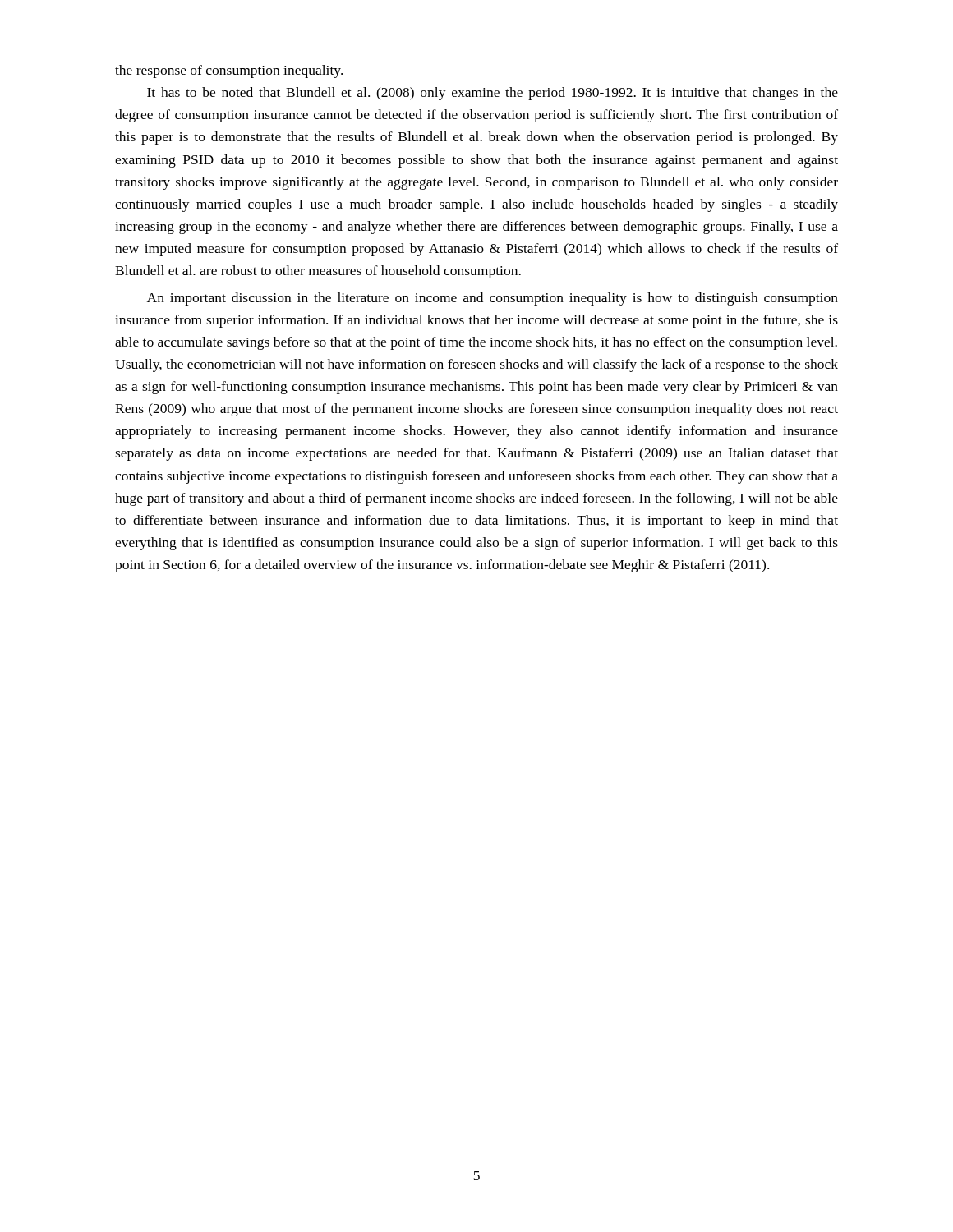
Task: Point to the text block starting "the response of consumption inequality."
Action: 229,70
